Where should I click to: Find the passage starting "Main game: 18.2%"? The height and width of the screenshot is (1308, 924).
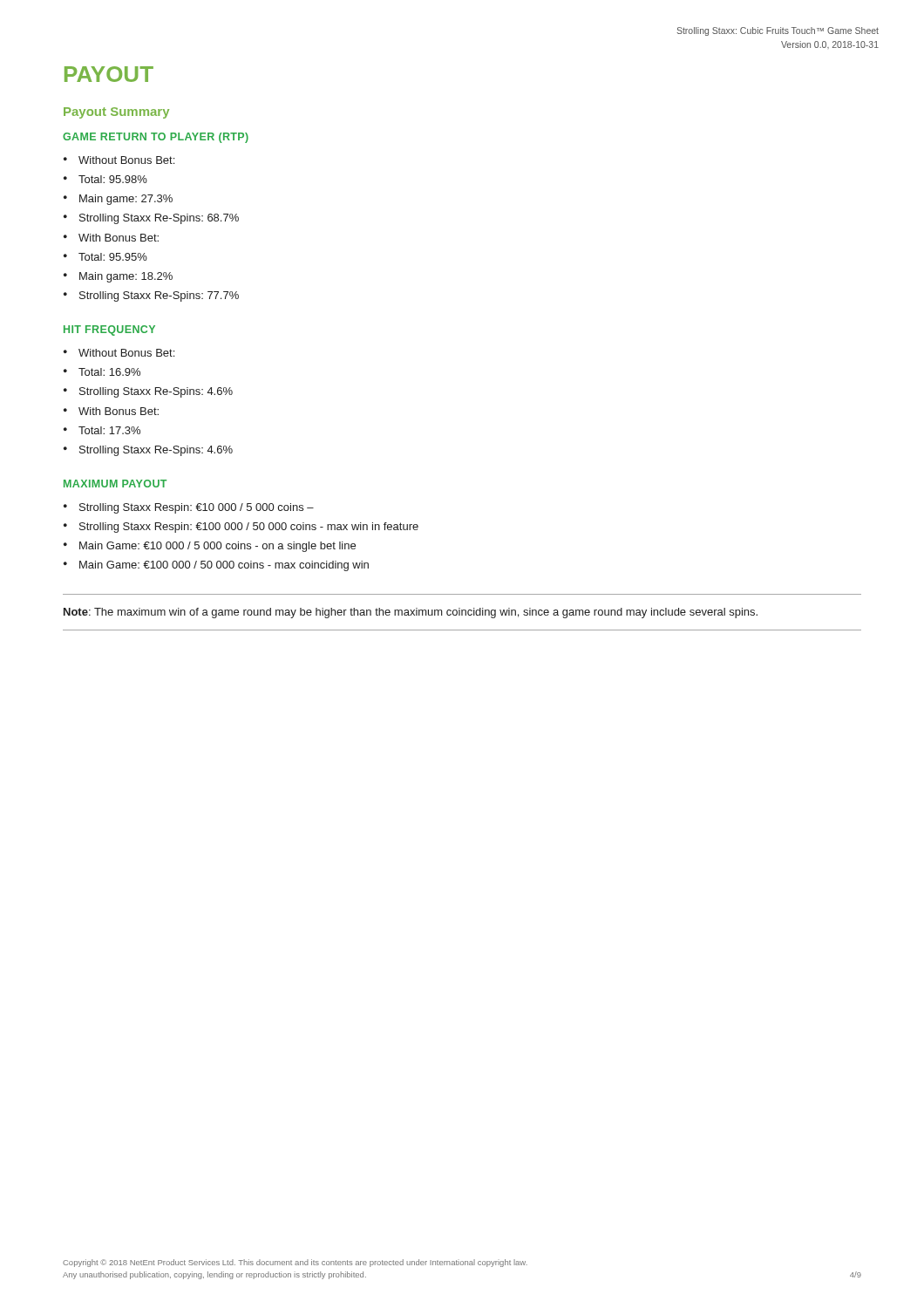point(126,276)
